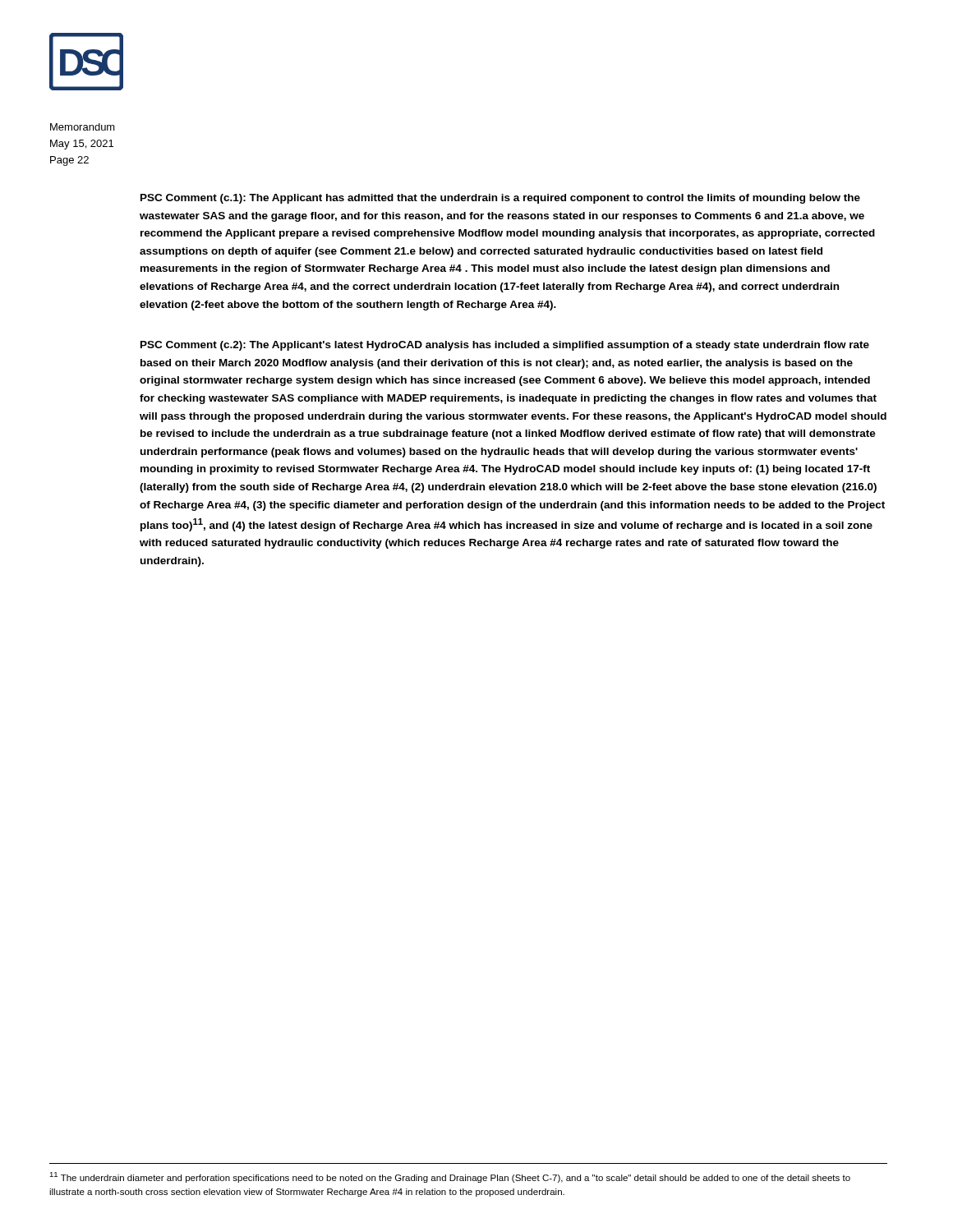Locate the block of text that opens with "Memorandum May 15, 2021 Page"
This screenshot has width=953, height=1232.
coord(82,143)
